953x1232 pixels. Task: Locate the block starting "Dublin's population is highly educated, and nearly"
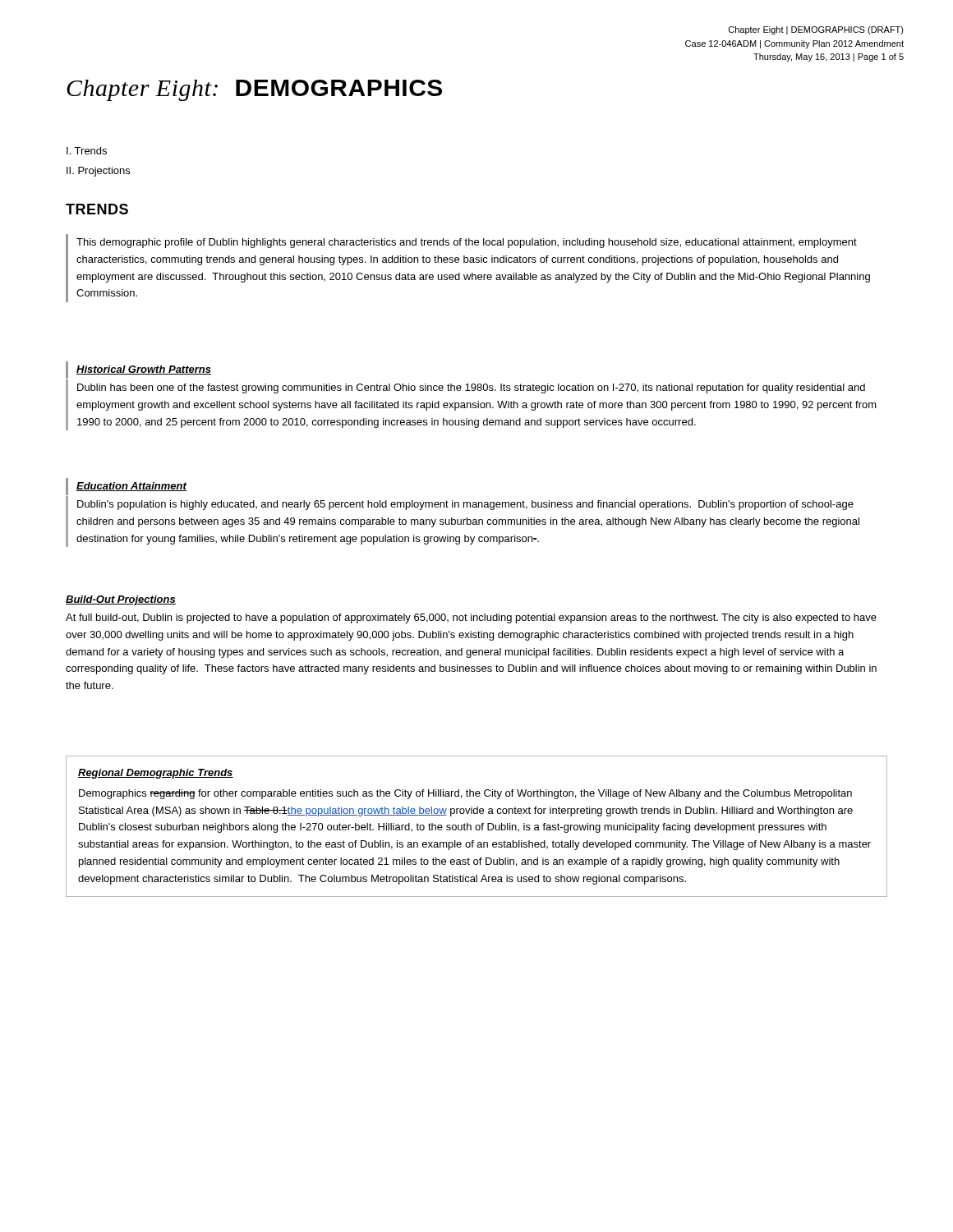[468, 521]
